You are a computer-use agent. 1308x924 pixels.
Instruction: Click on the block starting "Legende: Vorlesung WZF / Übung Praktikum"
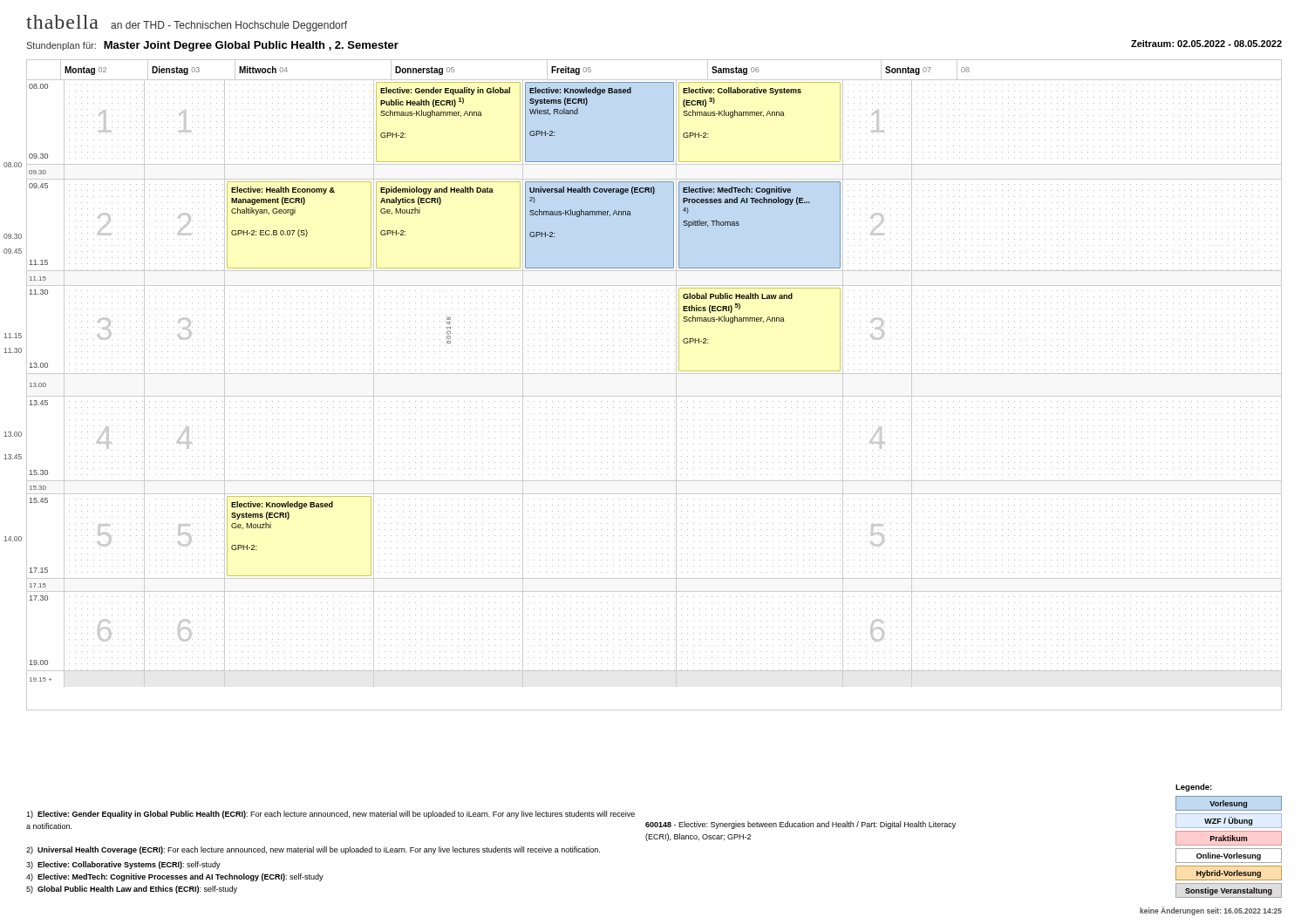[1229, 840]
